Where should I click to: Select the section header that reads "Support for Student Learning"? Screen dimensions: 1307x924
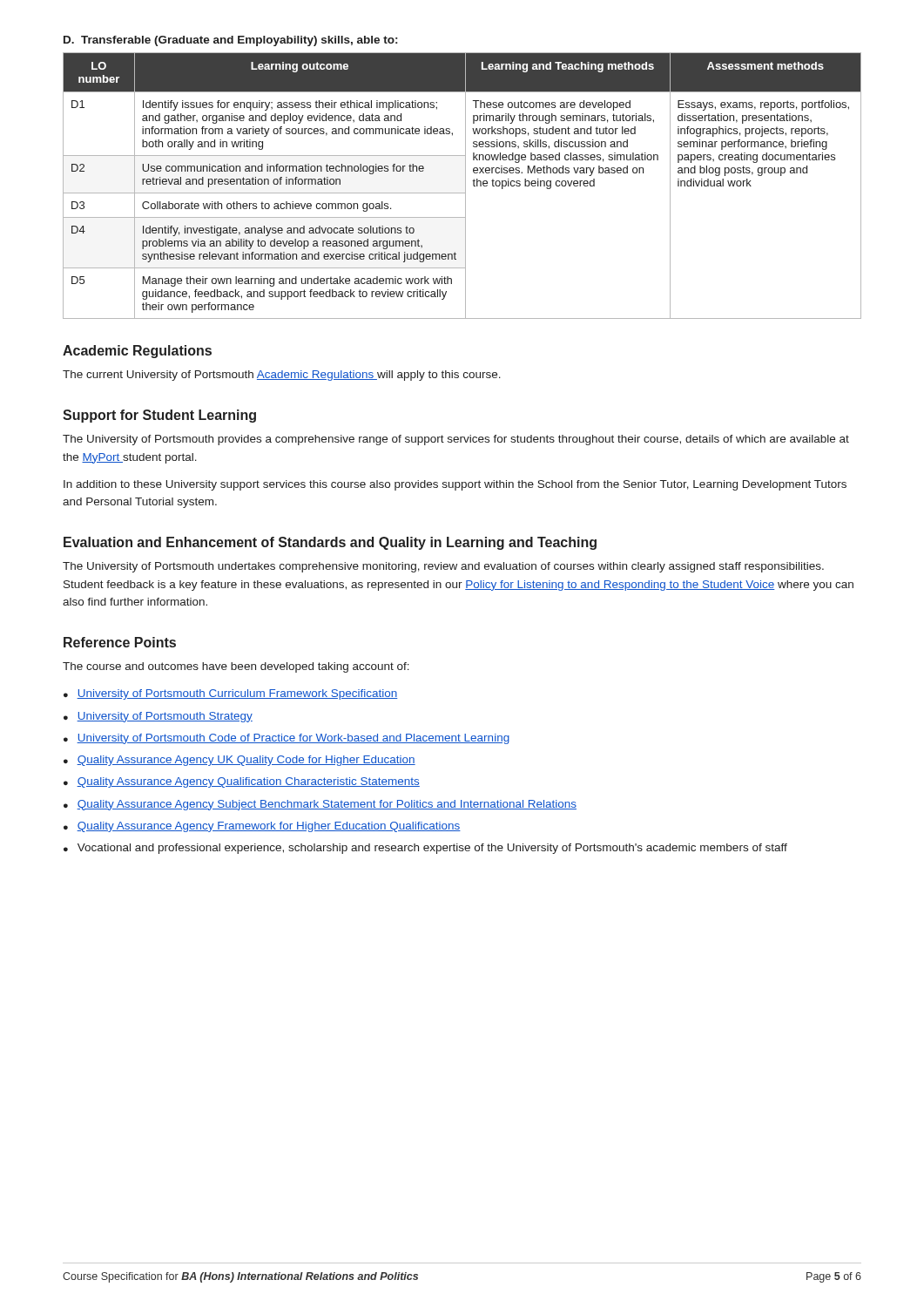[160, 415]
